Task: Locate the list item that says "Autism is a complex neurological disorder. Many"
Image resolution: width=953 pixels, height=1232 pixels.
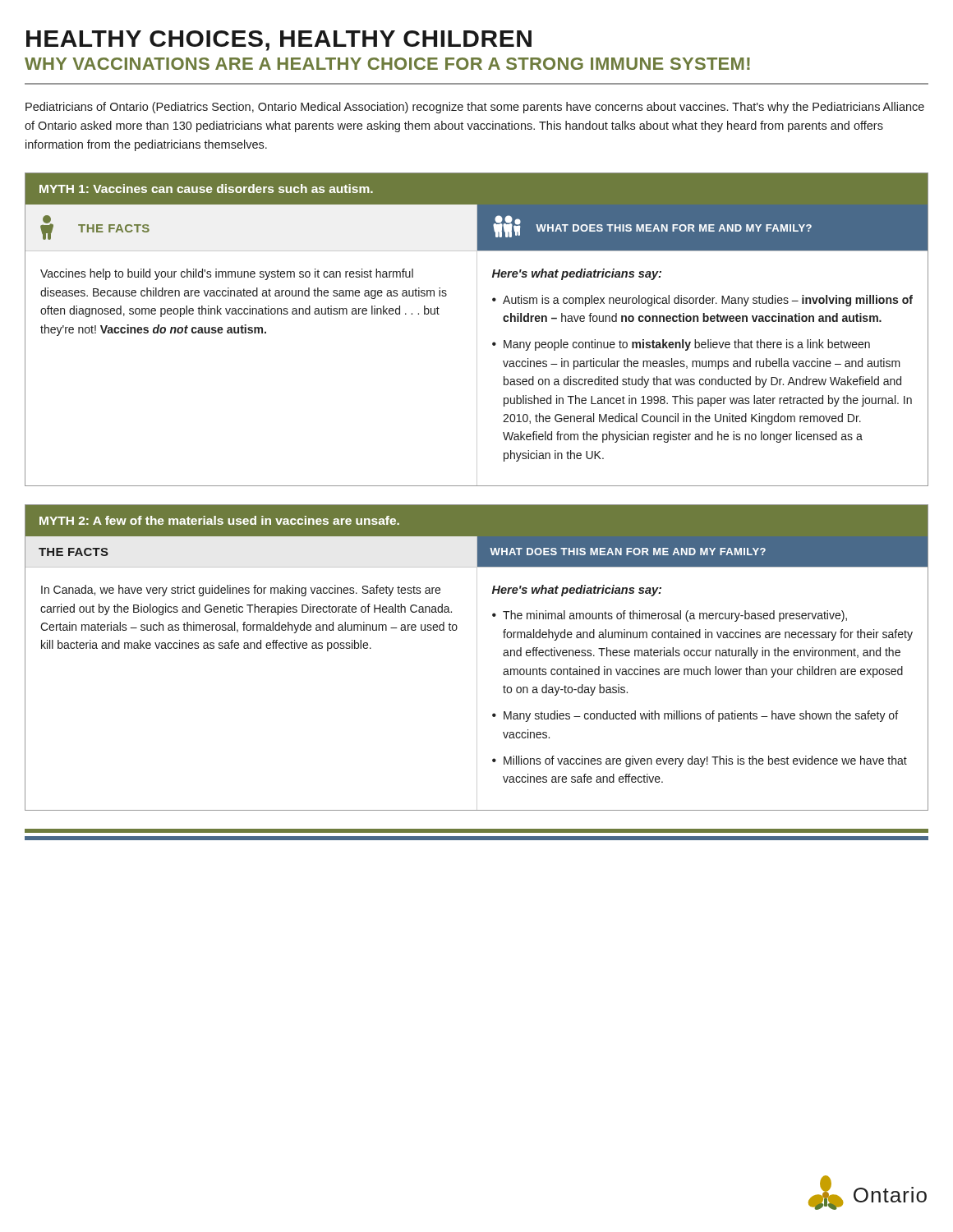Action: pyautogui.click(x=708, y=309)
